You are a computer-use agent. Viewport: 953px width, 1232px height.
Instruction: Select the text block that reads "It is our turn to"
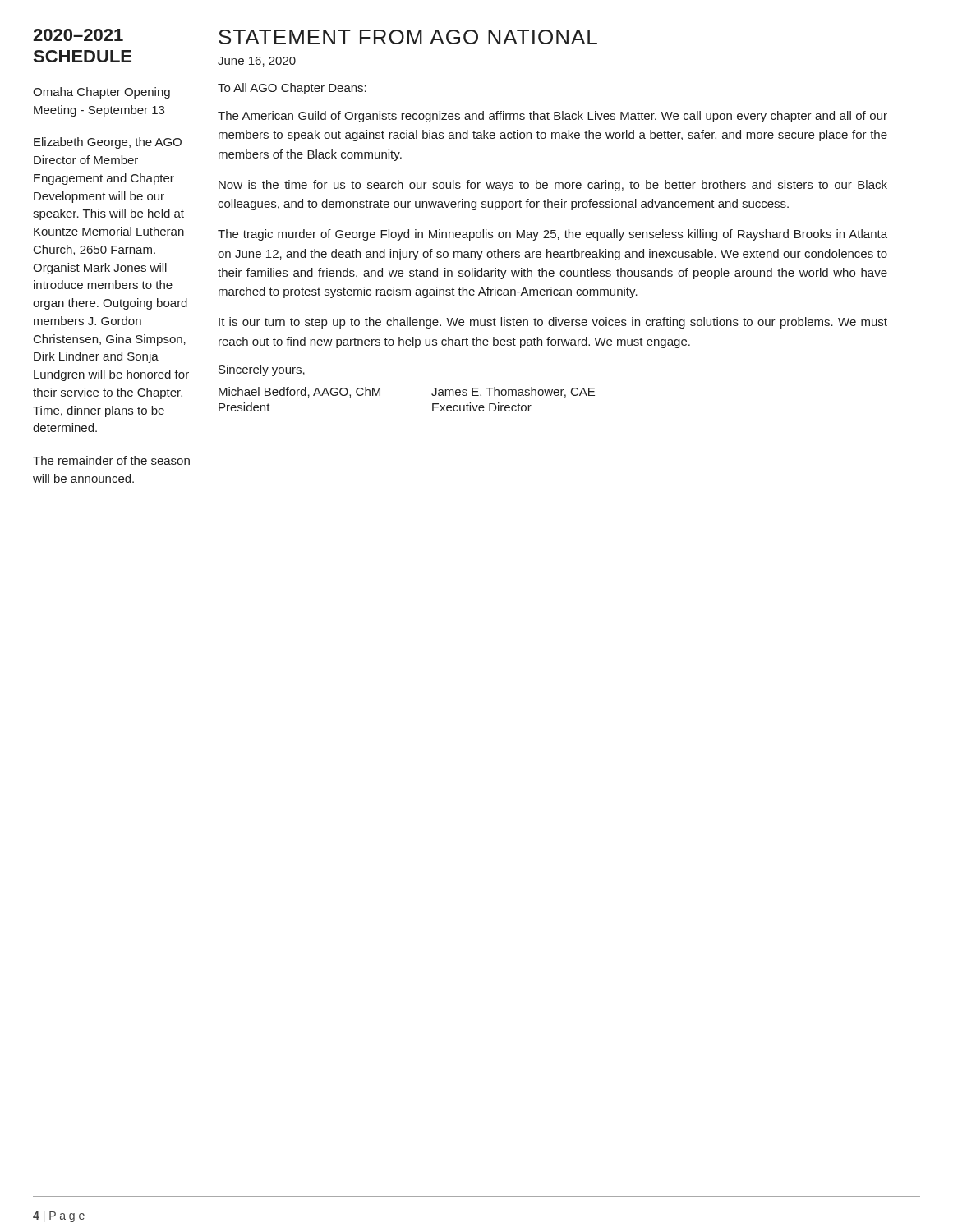click(x=552, y=331)
